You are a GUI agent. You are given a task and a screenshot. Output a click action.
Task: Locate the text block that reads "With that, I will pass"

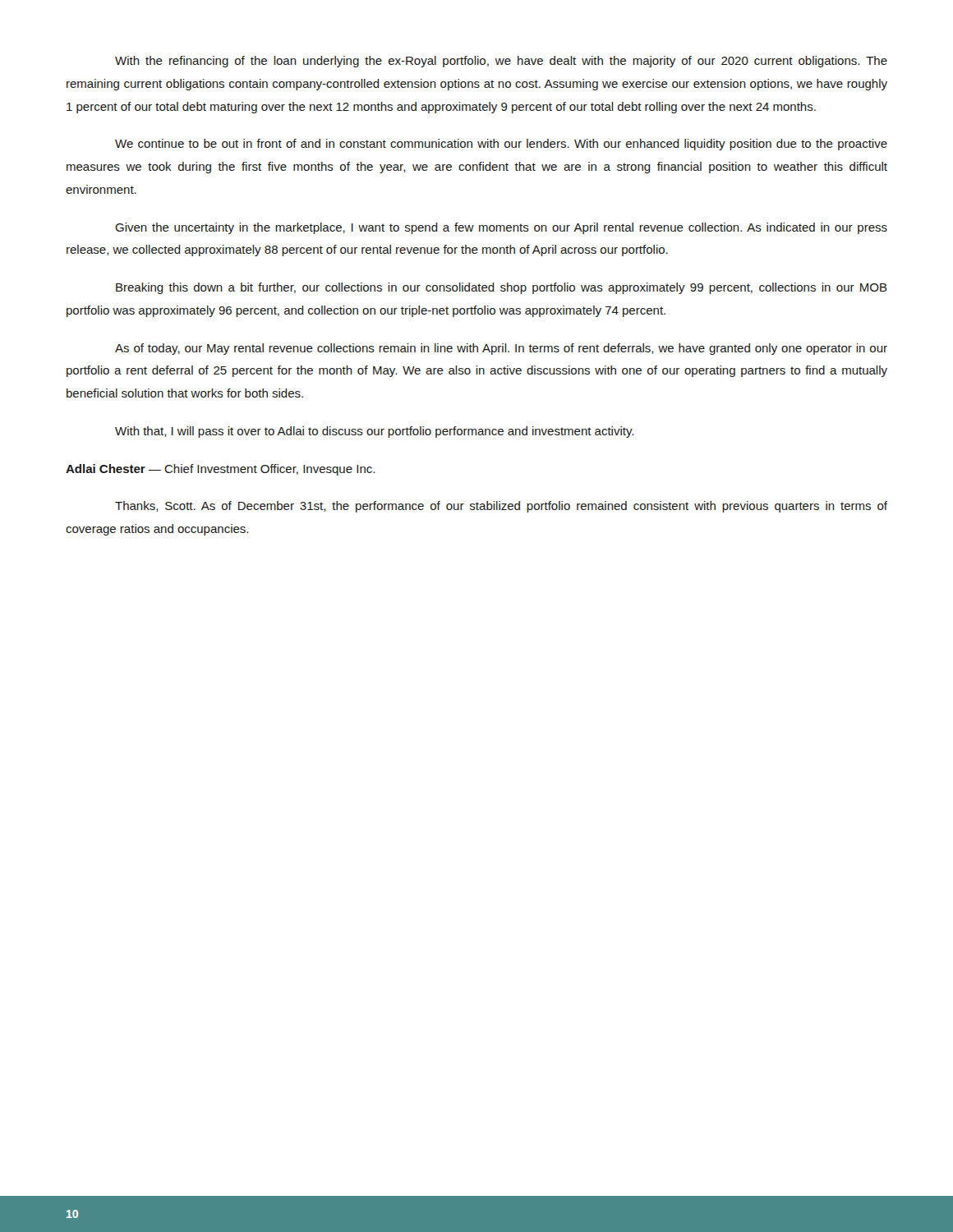click(x=375, y=431)
